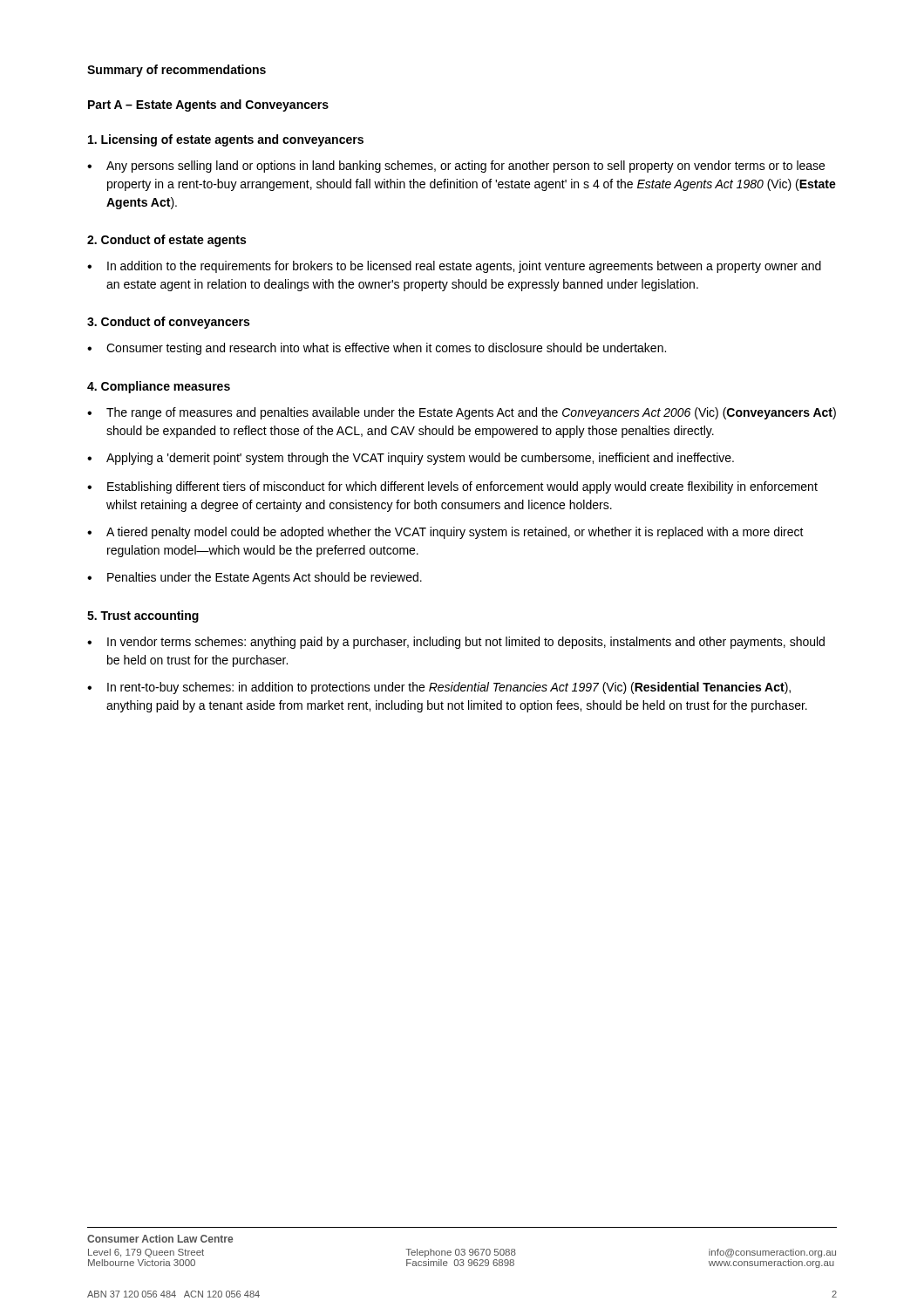Locate the list item with the text "• Applying a 'demerit"
The height and width of the screenshot is (1308, 924).
pyautogui.click(x=462, y=459)
